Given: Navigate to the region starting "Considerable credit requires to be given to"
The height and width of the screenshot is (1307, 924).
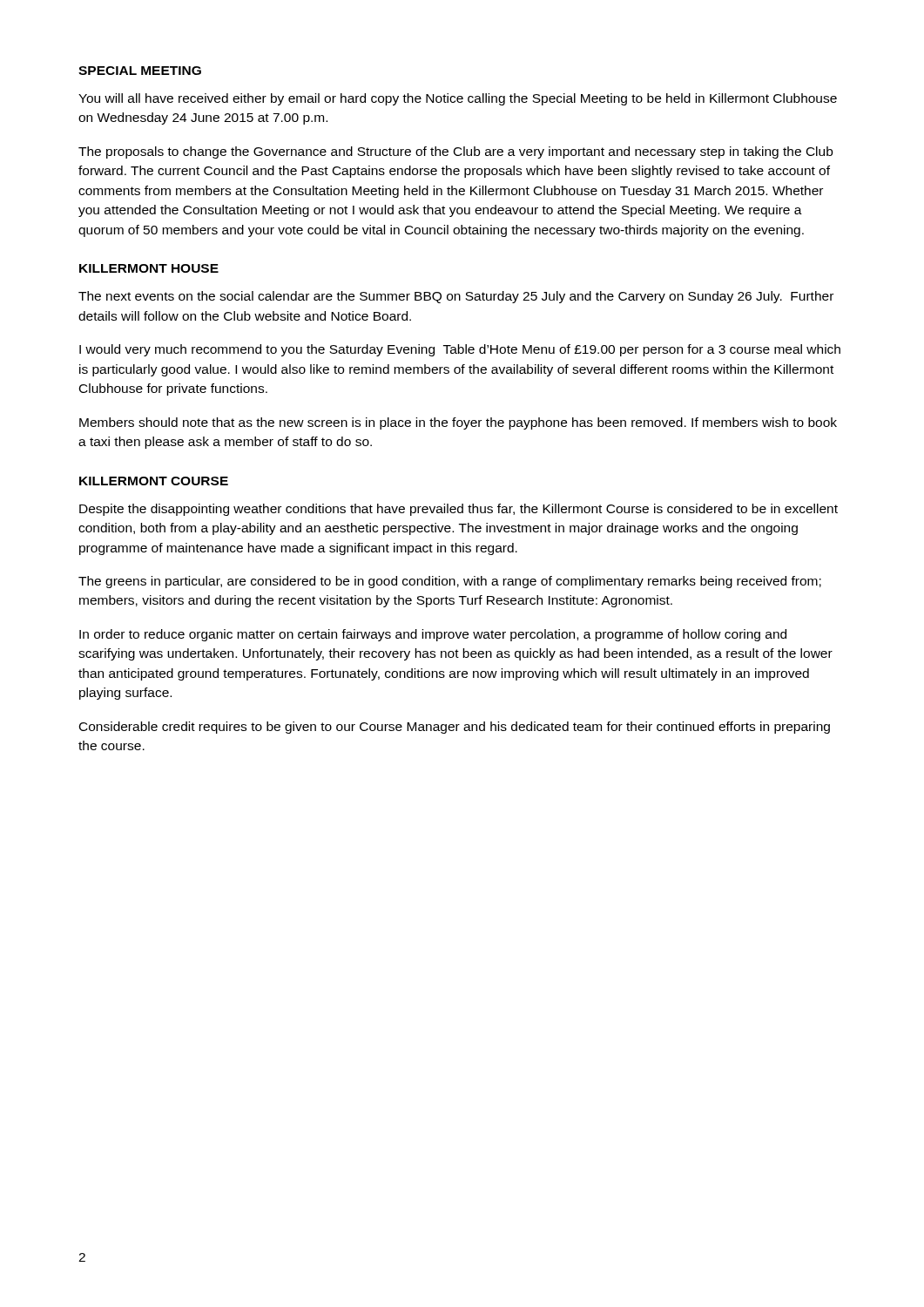Looking at the screenshot, I should (x=455, y=736).
